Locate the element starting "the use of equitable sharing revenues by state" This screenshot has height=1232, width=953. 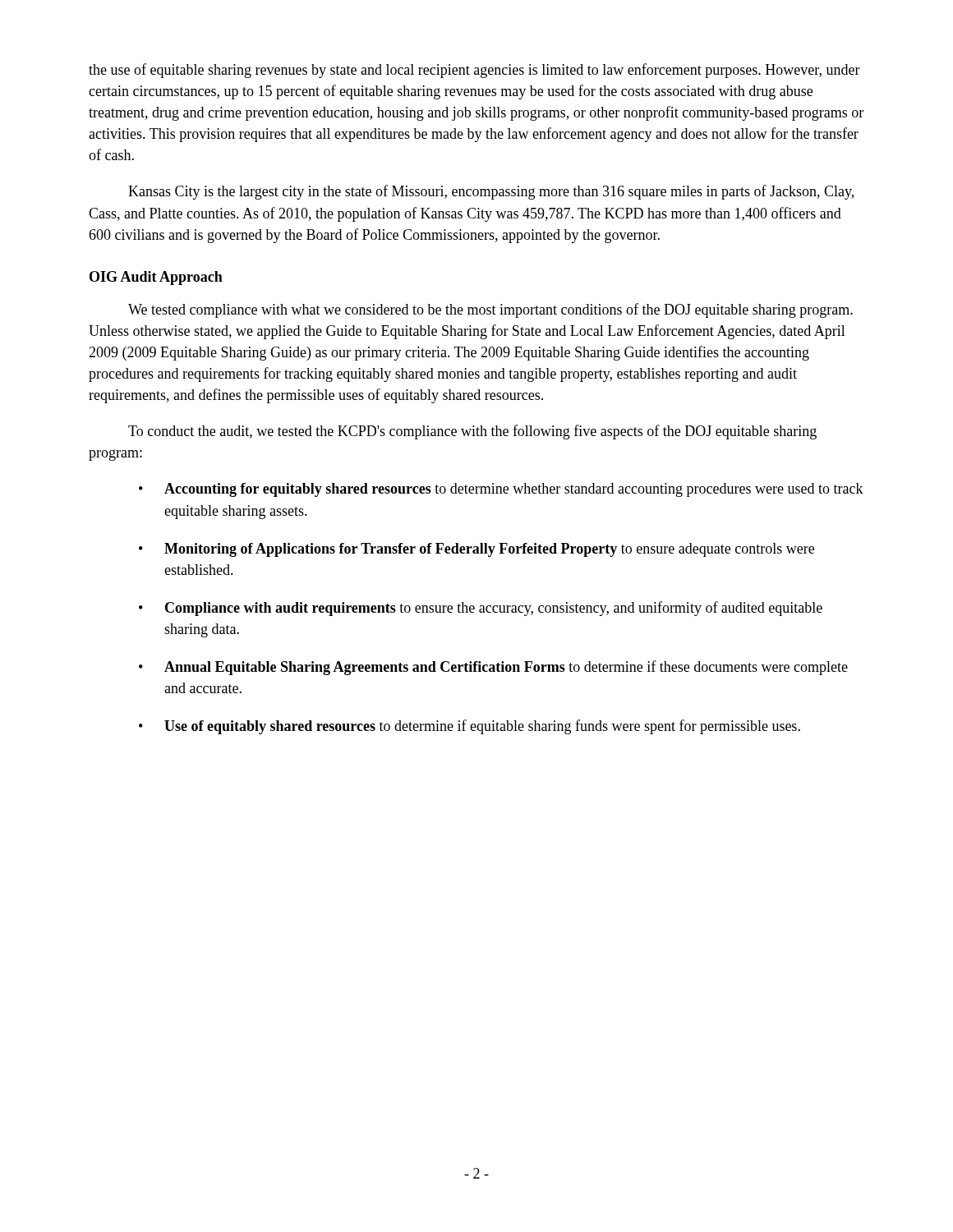476,113
